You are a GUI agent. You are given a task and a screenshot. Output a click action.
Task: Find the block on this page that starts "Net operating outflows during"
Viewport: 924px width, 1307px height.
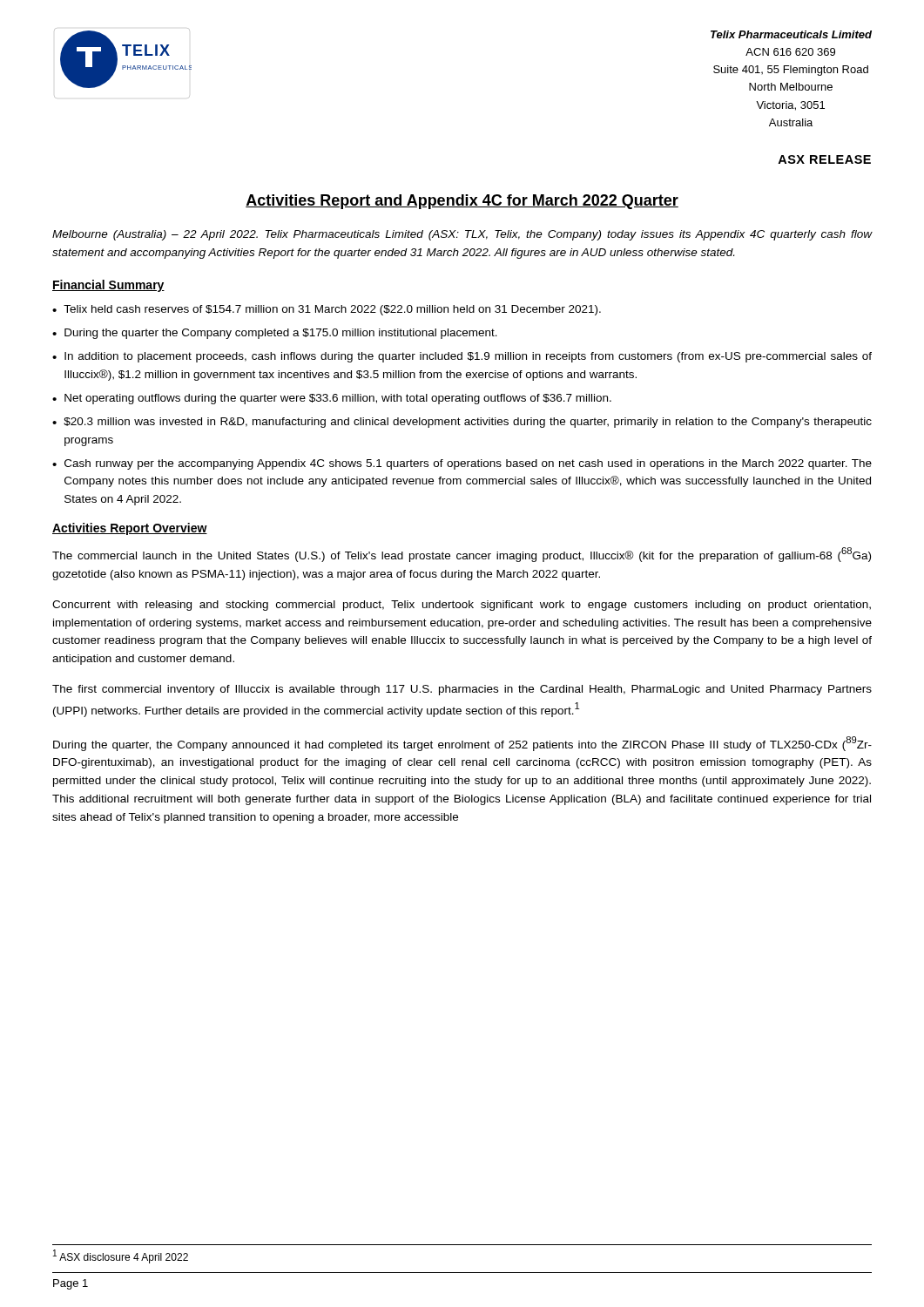pos(338,397)
